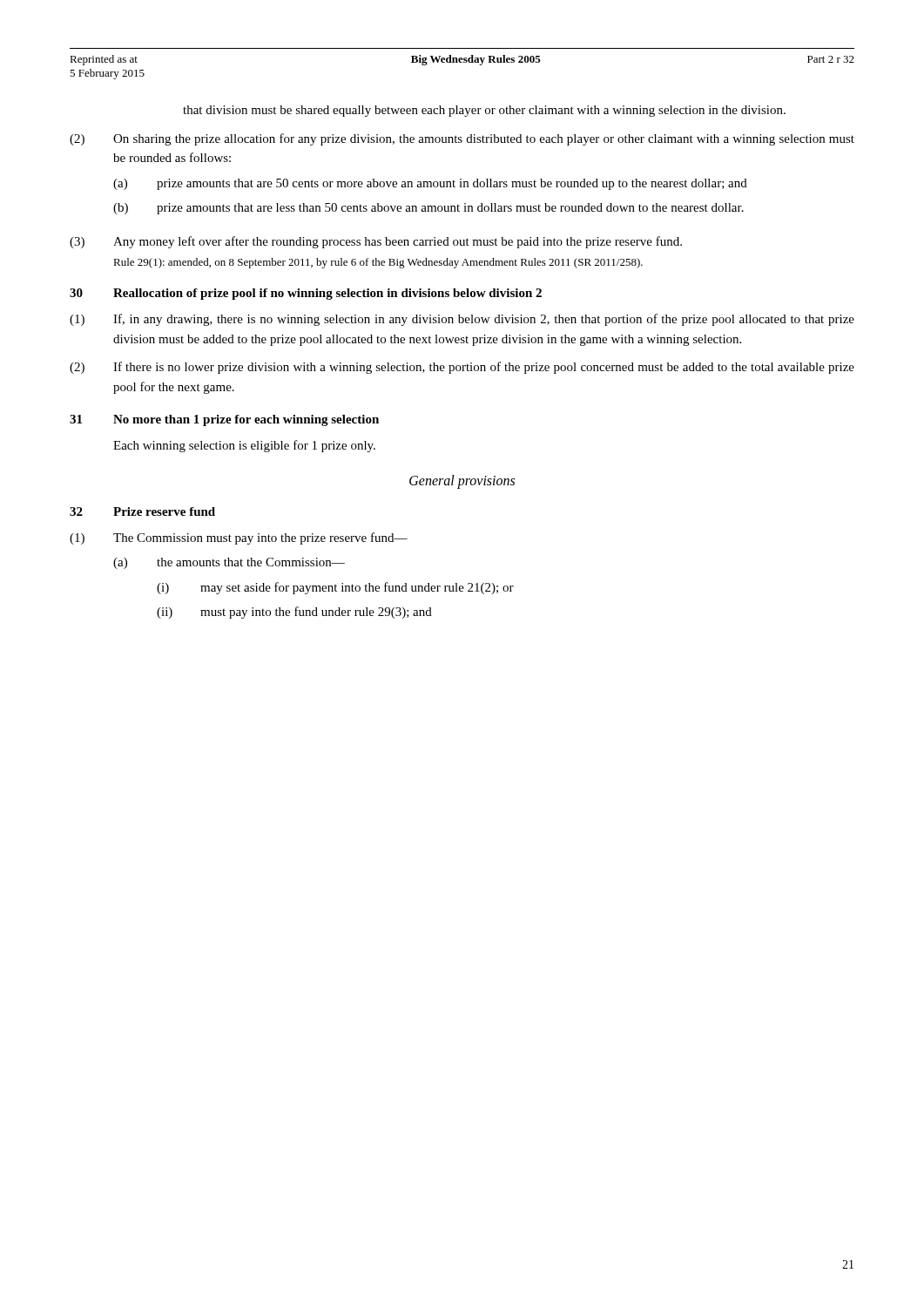Click on the list item containing "(3) Any money left over after"
Viewport: 924px width, 1307px height.
(462, 251)
